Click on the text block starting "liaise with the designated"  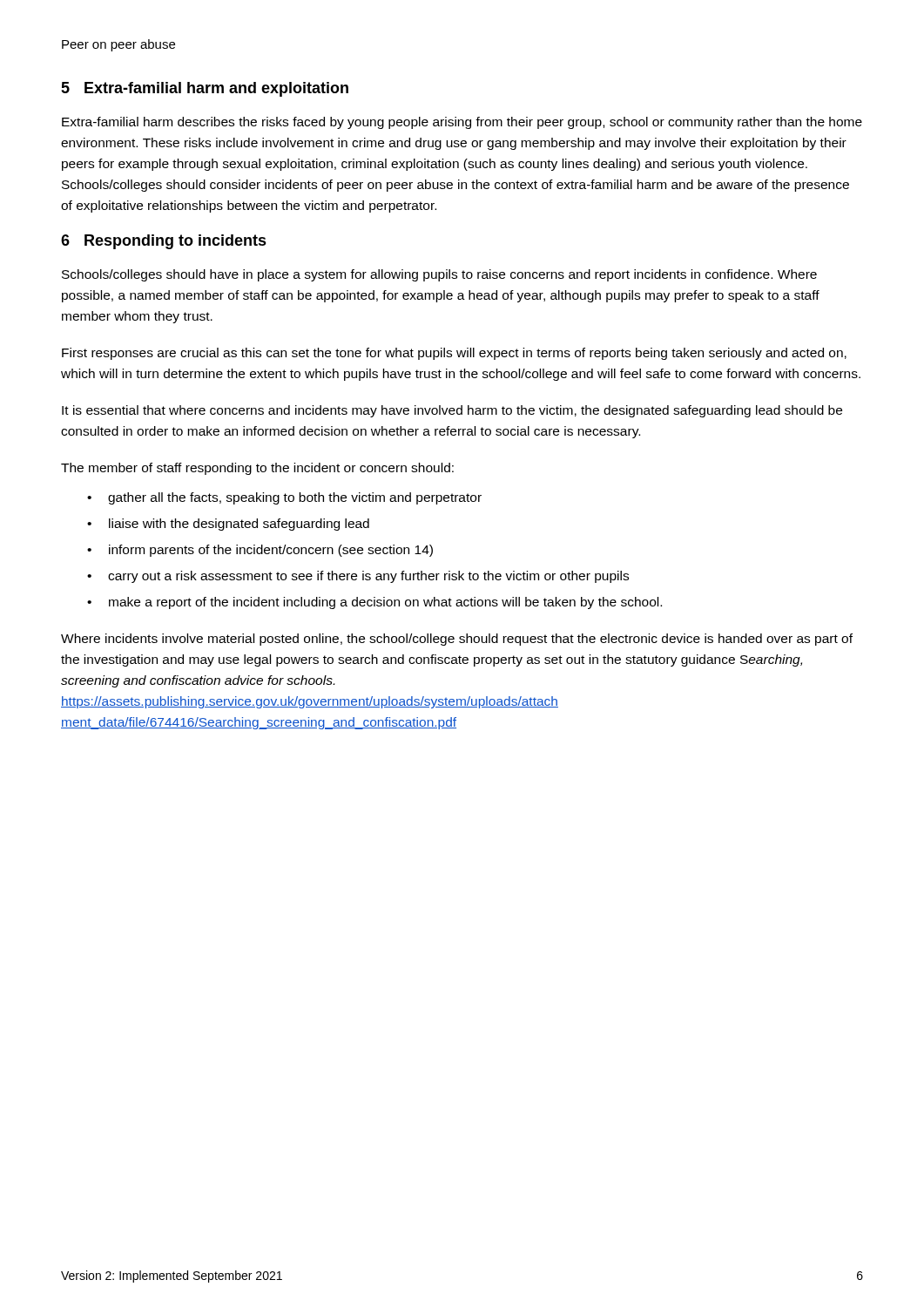click(x=239, y=523)
